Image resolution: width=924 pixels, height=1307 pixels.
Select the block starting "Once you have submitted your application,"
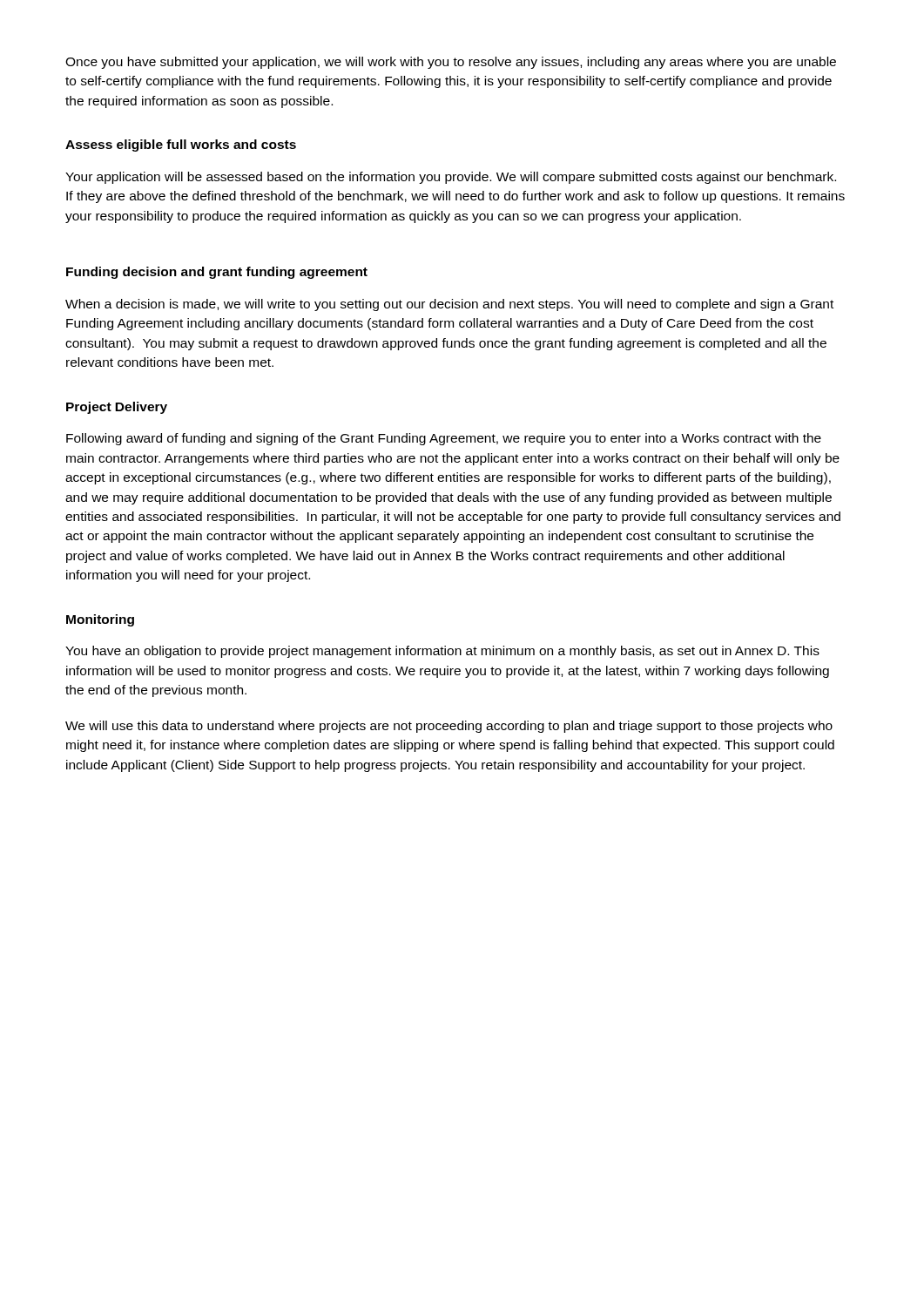[451, 81]
